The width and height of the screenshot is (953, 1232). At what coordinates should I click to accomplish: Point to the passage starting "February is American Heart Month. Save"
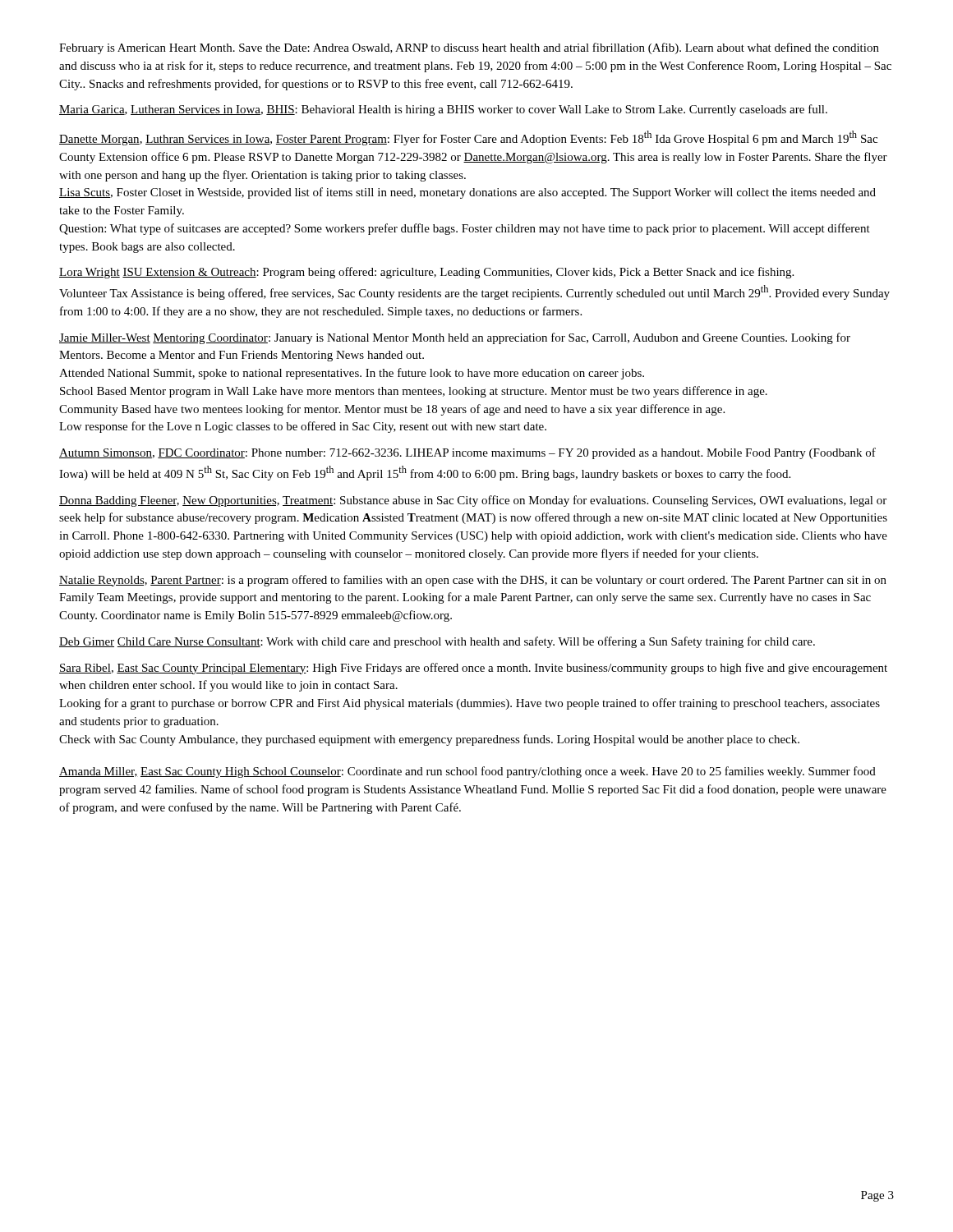coord(476,66)
